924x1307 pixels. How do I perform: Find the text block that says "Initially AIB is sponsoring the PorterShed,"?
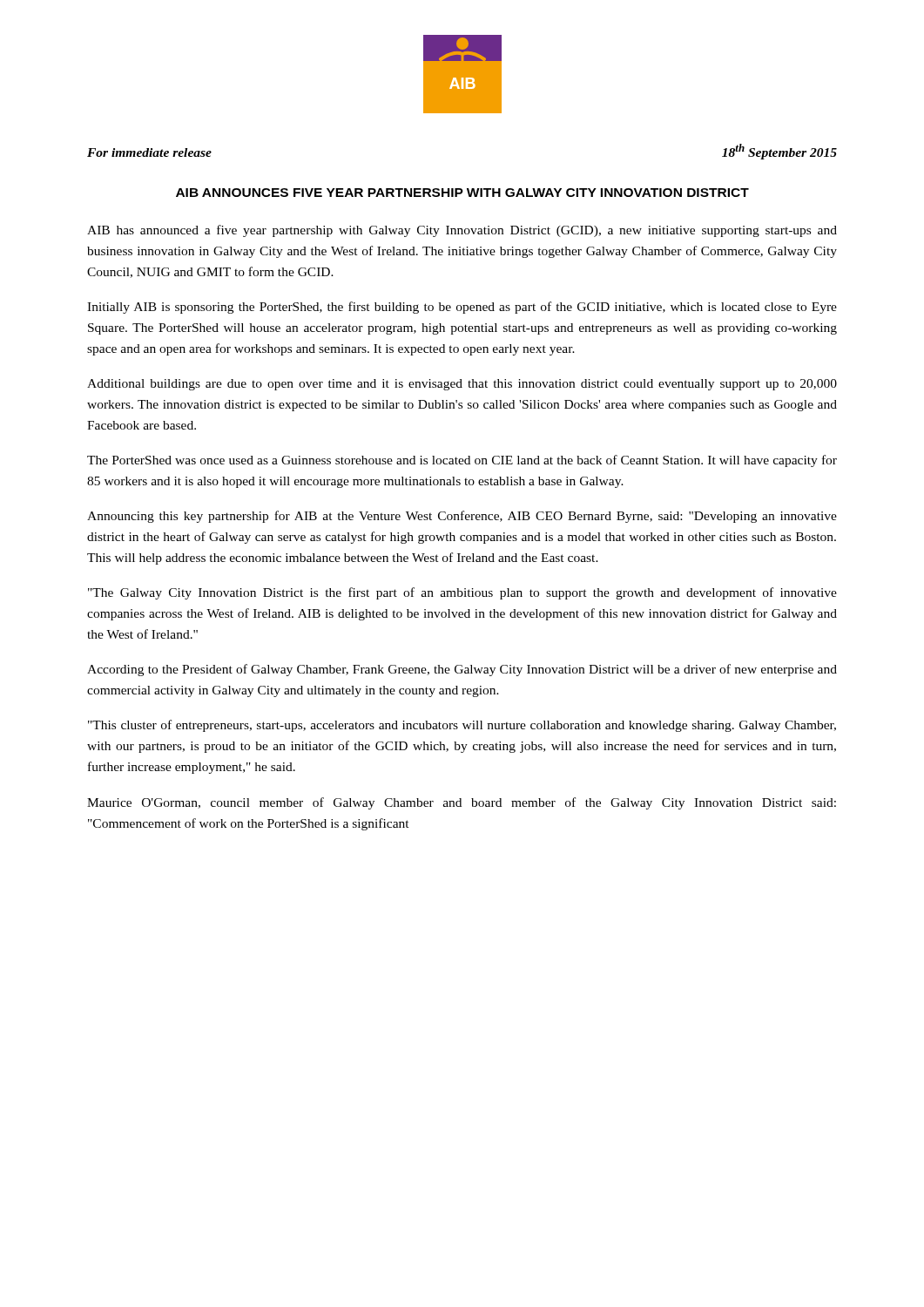462,327
